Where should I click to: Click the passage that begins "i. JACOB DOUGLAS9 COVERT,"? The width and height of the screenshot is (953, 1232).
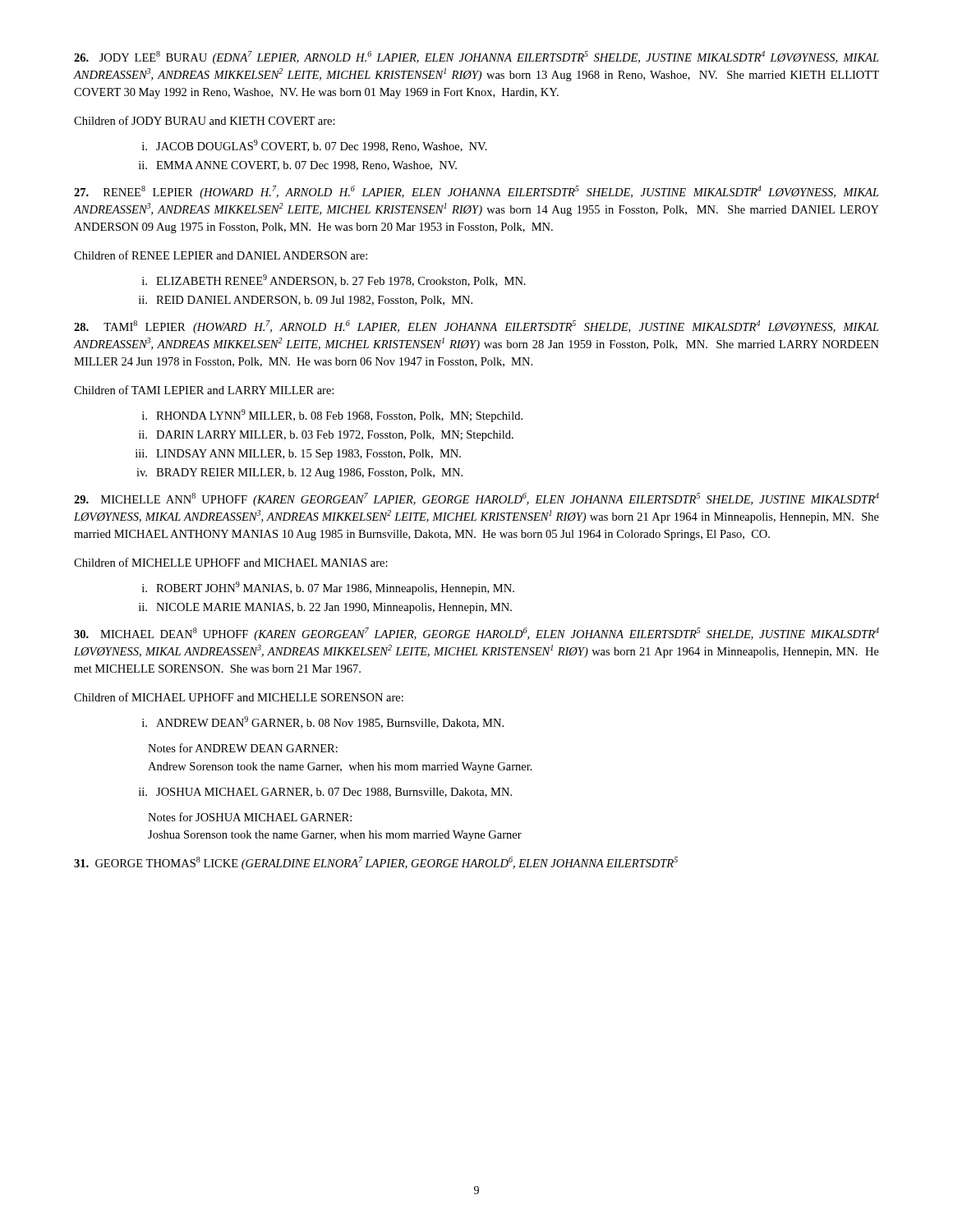[315, 146]
